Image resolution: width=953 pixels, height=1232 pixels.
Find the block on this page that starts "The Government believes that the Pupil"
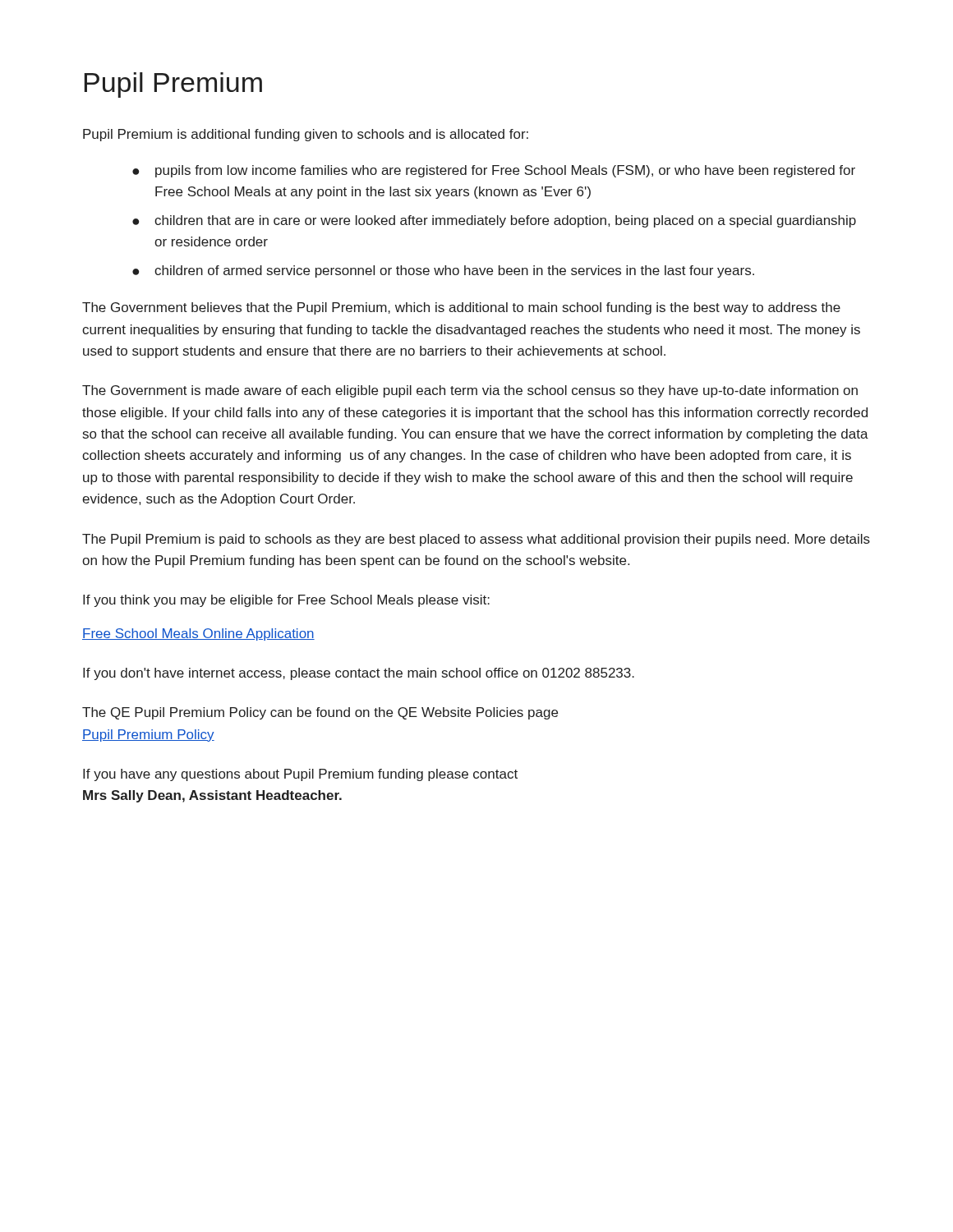[471, 330]
